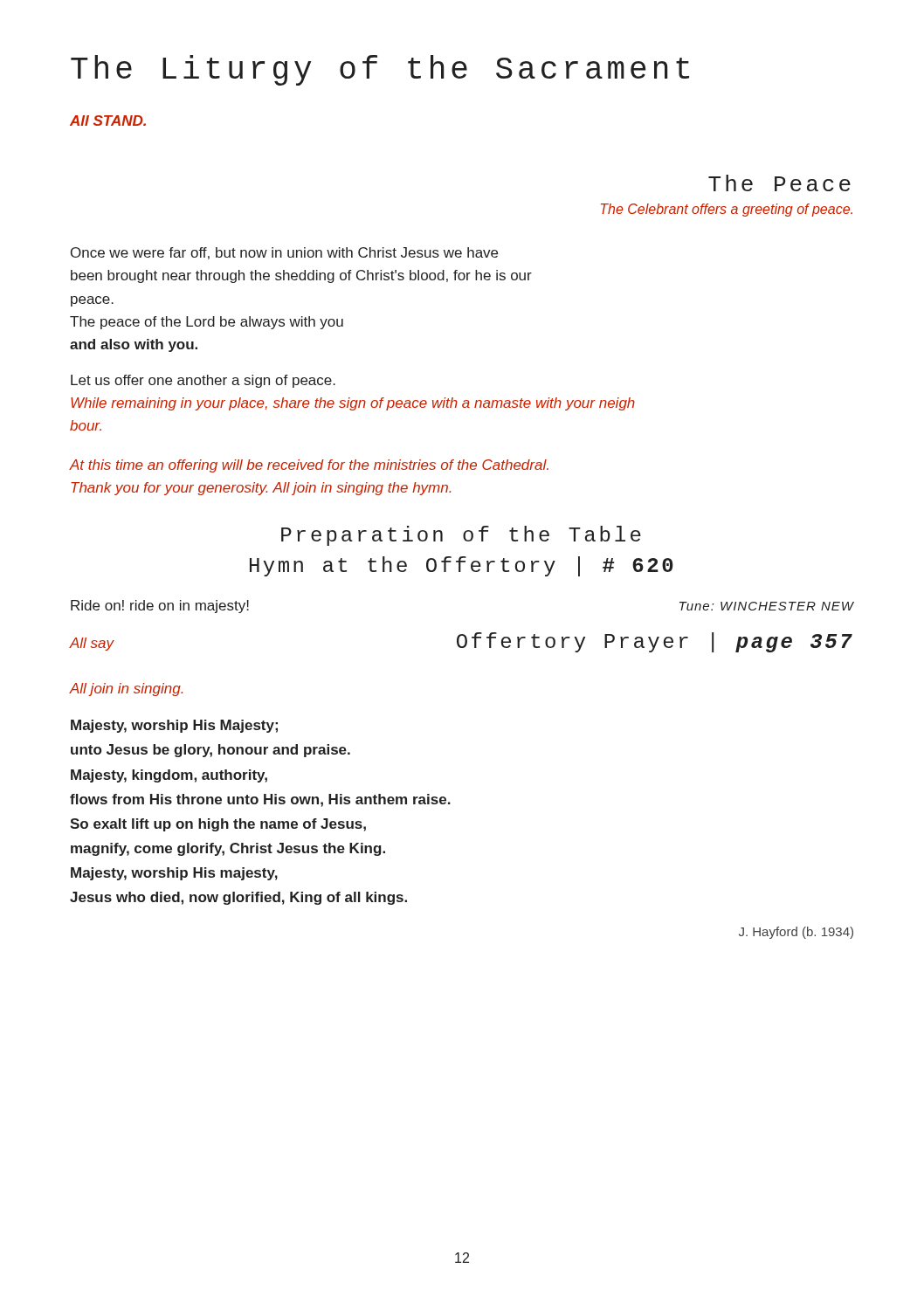The width and height of the screenshot is (924, 1310).
Task: Select the region starting "Hymn at the Offertory | # 620"
Action: 462,567
